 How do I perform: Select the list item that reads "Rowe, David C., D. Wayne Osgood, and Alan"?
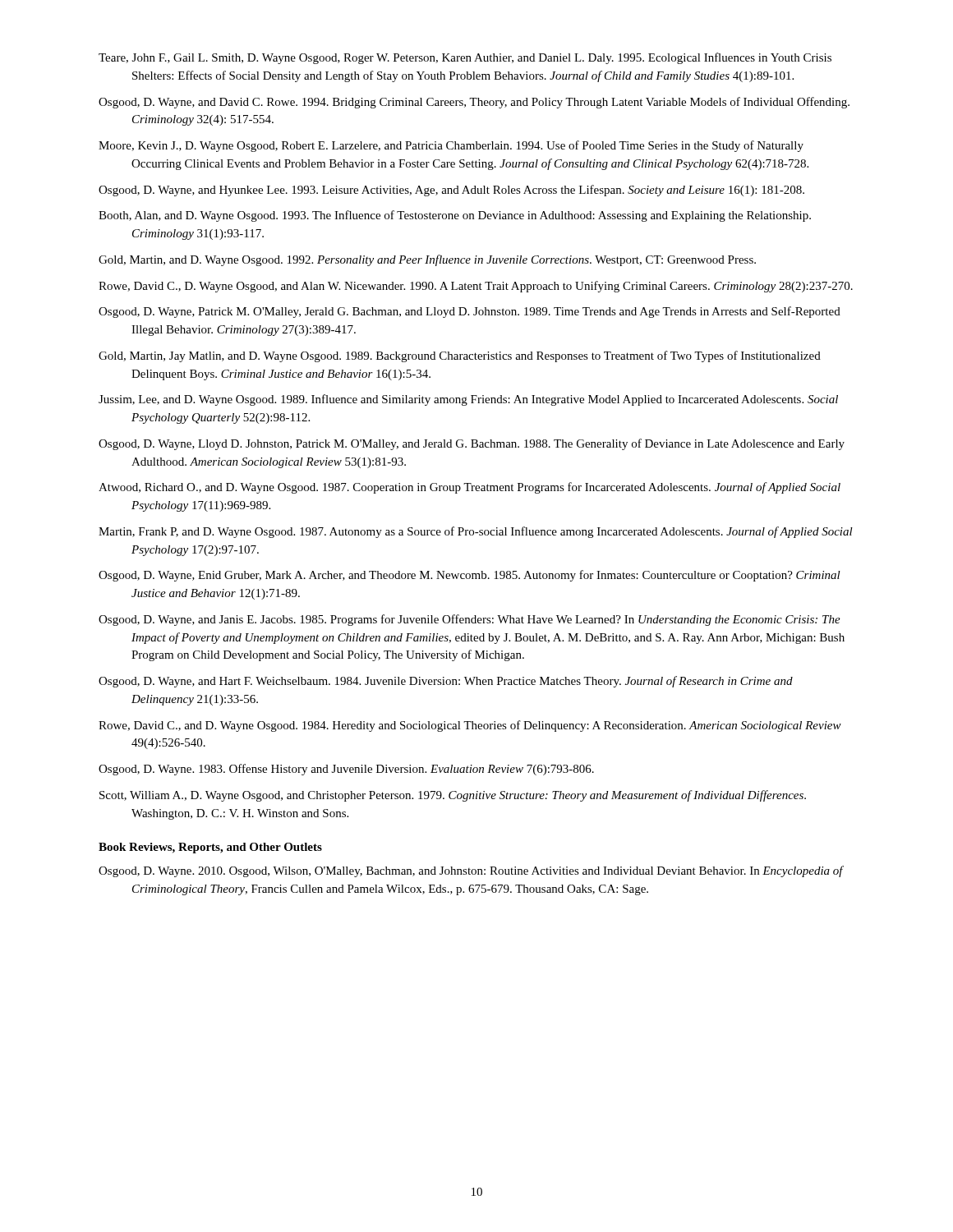click(x=476, y=285)
